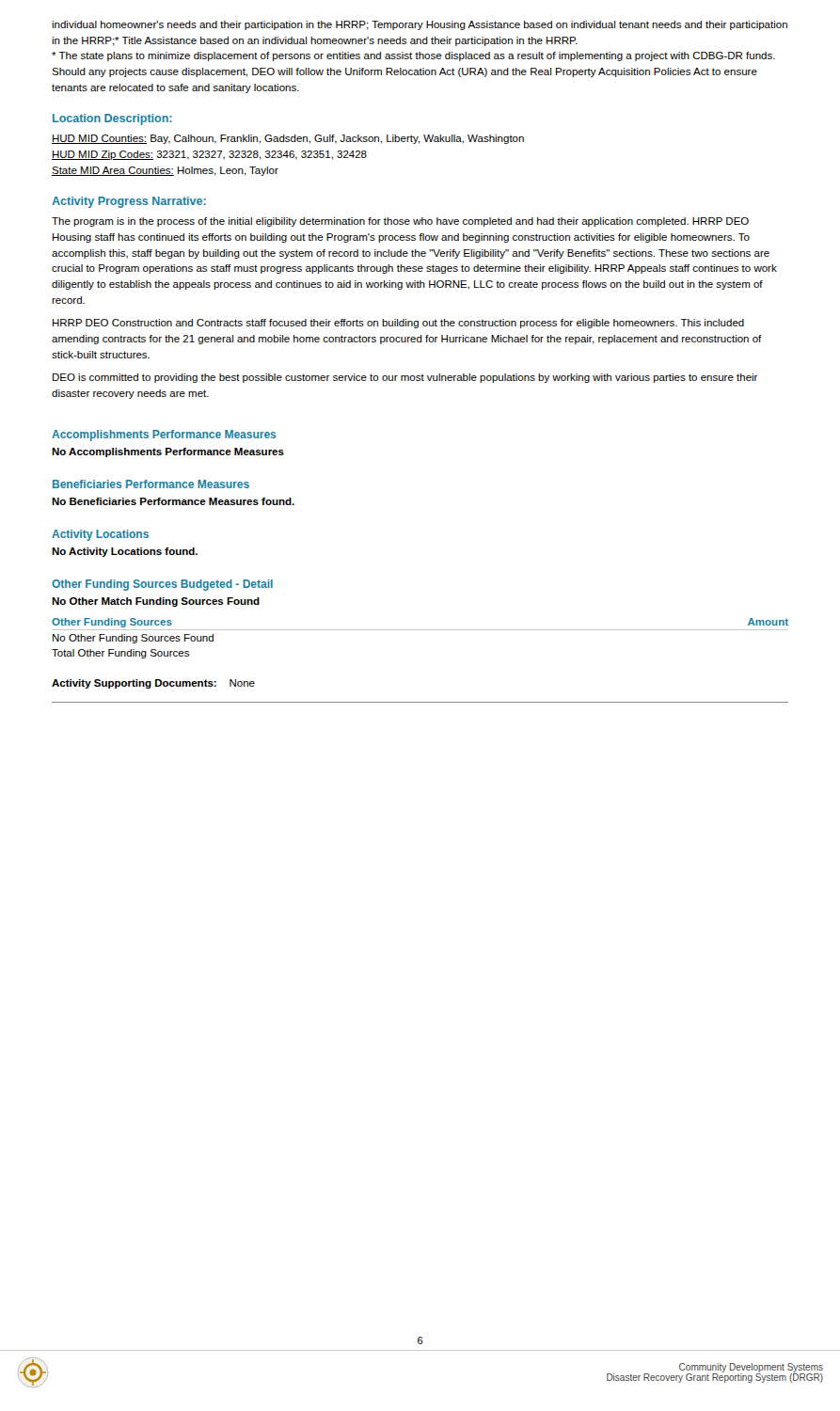Find a table

point(420,637)
